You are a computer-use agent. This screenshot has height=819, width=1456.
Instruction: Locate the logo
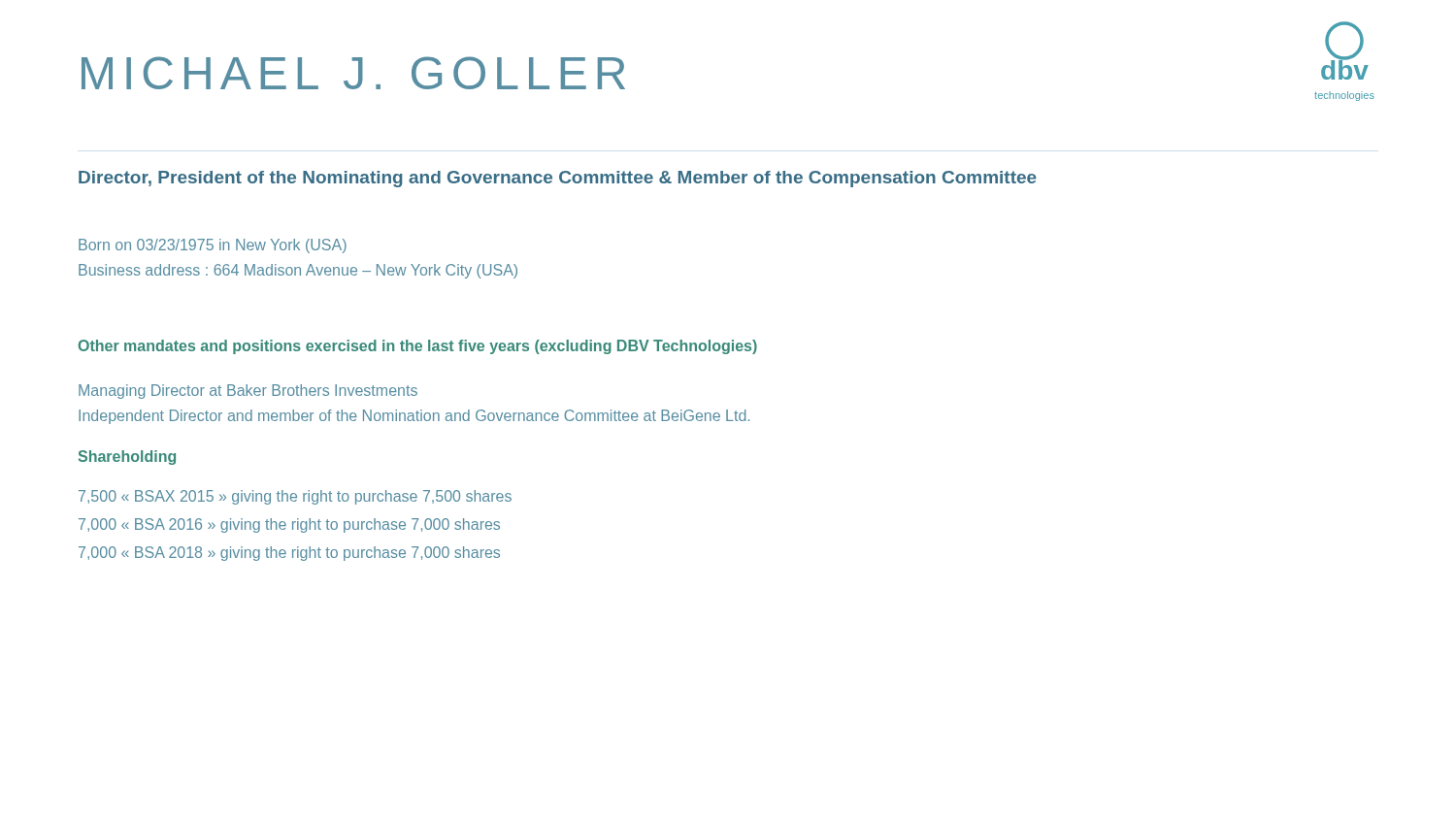(x=1344, y=70)
